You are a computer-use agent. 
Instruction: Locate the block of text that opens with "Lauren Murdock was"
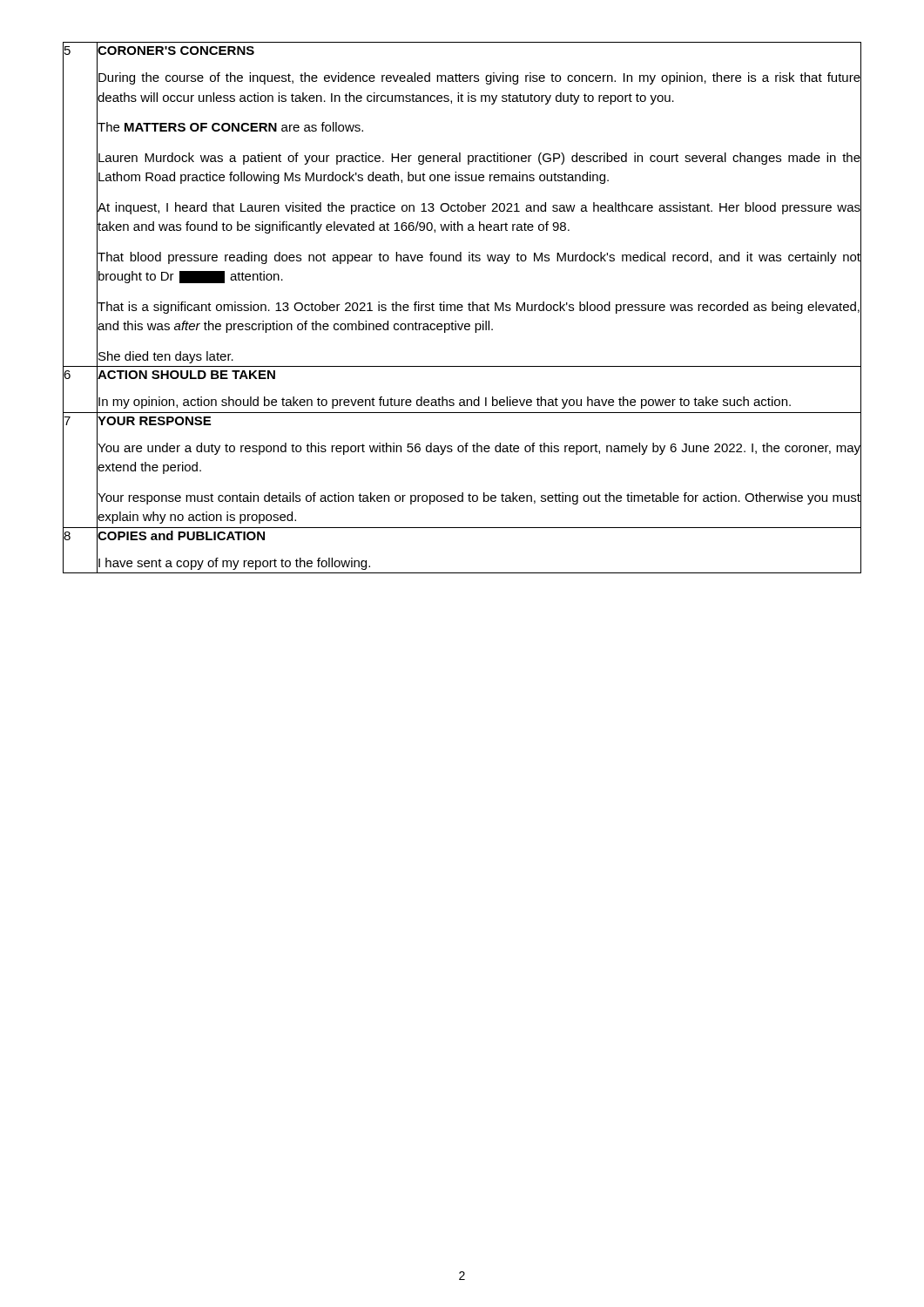pos(479,167)
